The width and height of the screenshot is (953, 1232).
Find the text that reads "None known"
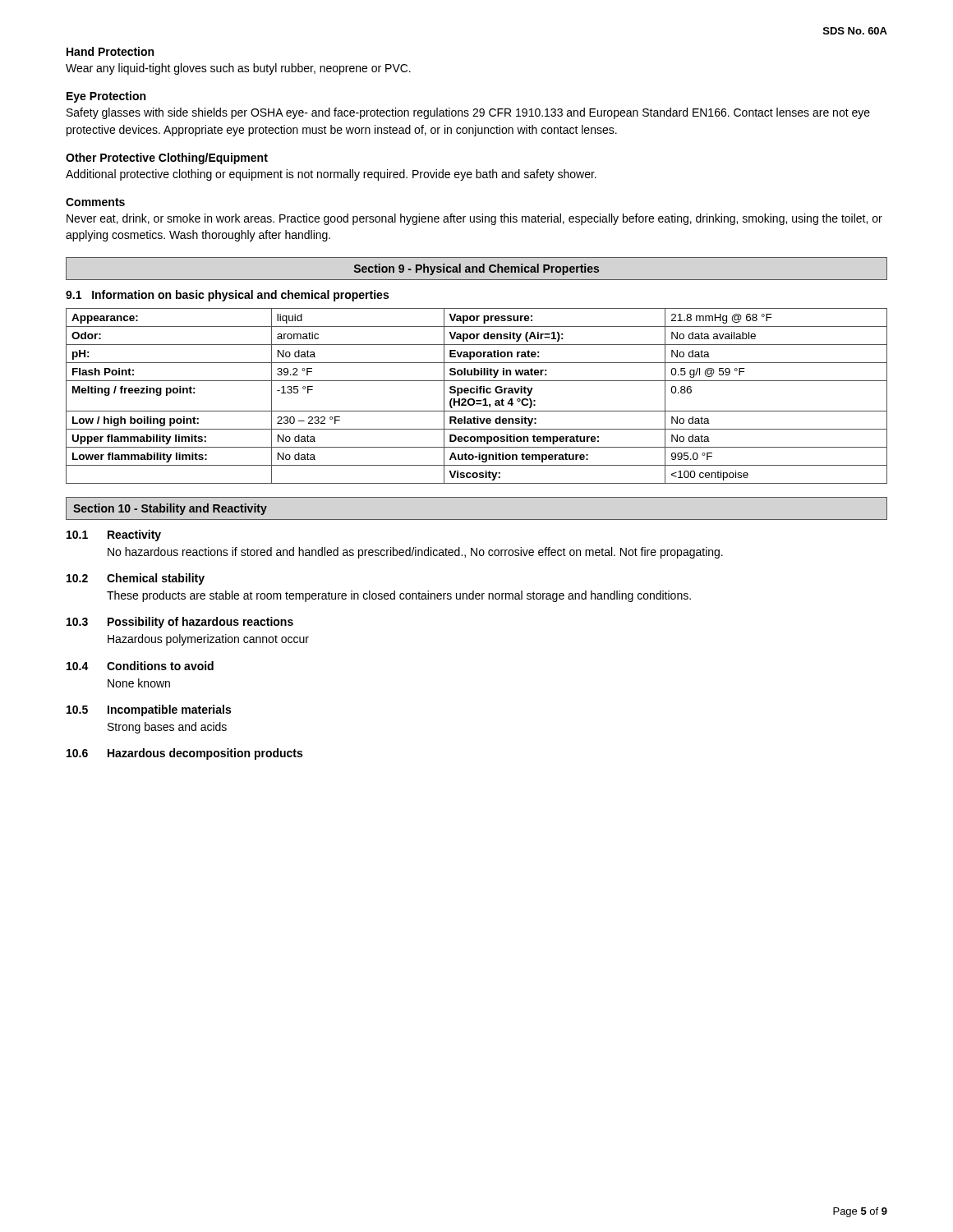click(139, 683)
